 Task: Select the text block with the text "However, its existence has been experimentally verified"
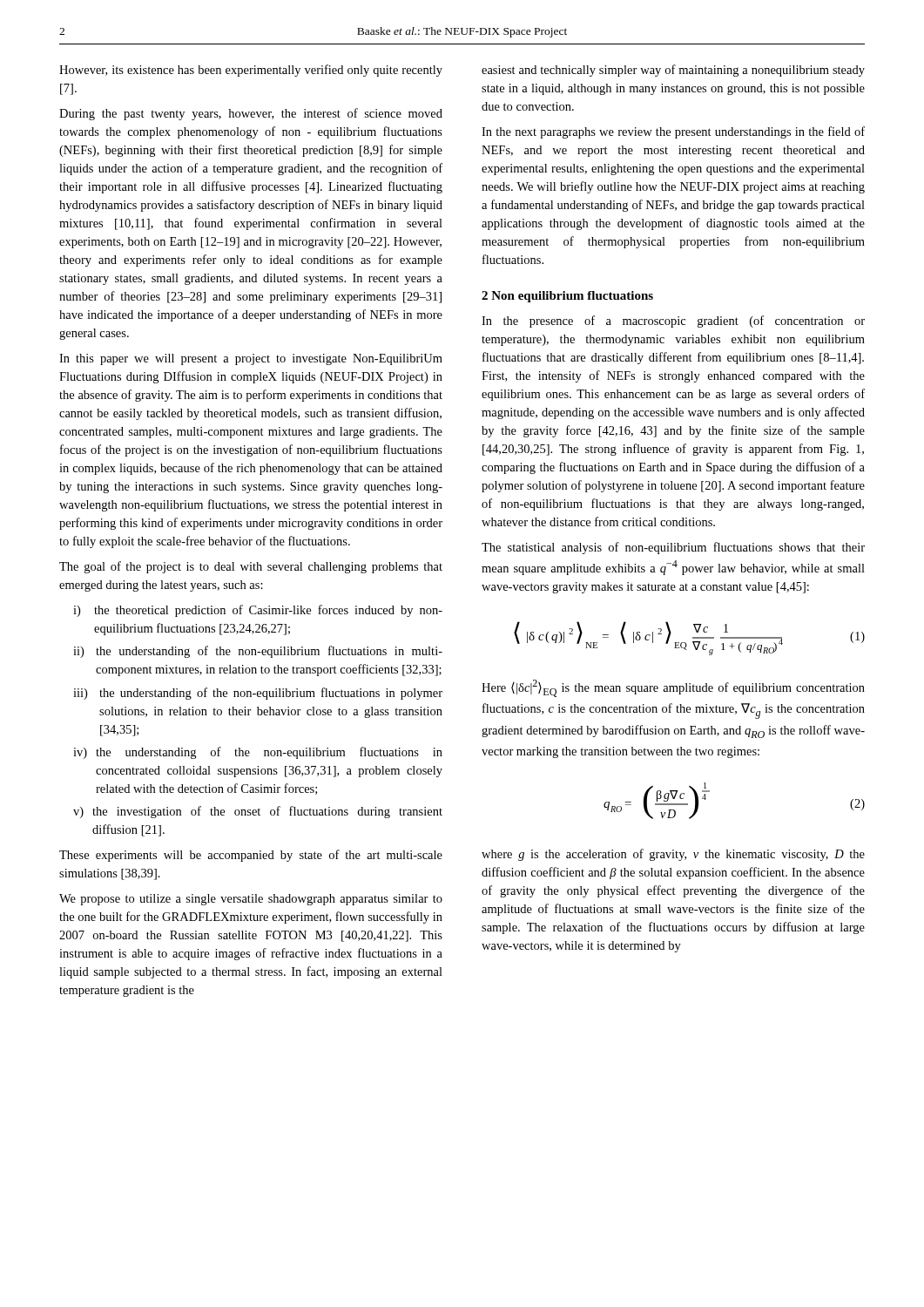point(251,79)
